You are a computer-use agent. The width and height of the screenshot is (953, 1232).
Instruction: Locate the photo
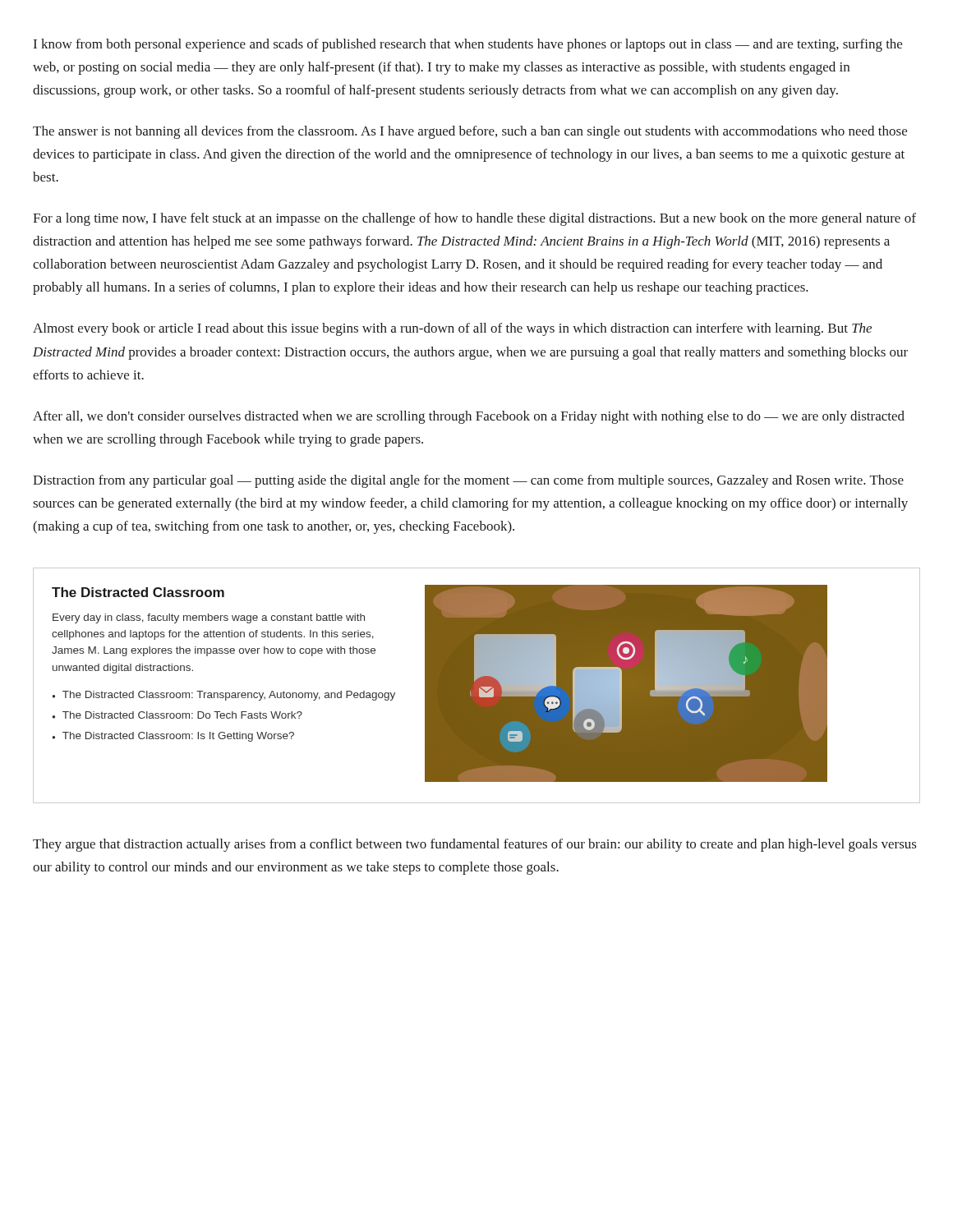point(626,685)
